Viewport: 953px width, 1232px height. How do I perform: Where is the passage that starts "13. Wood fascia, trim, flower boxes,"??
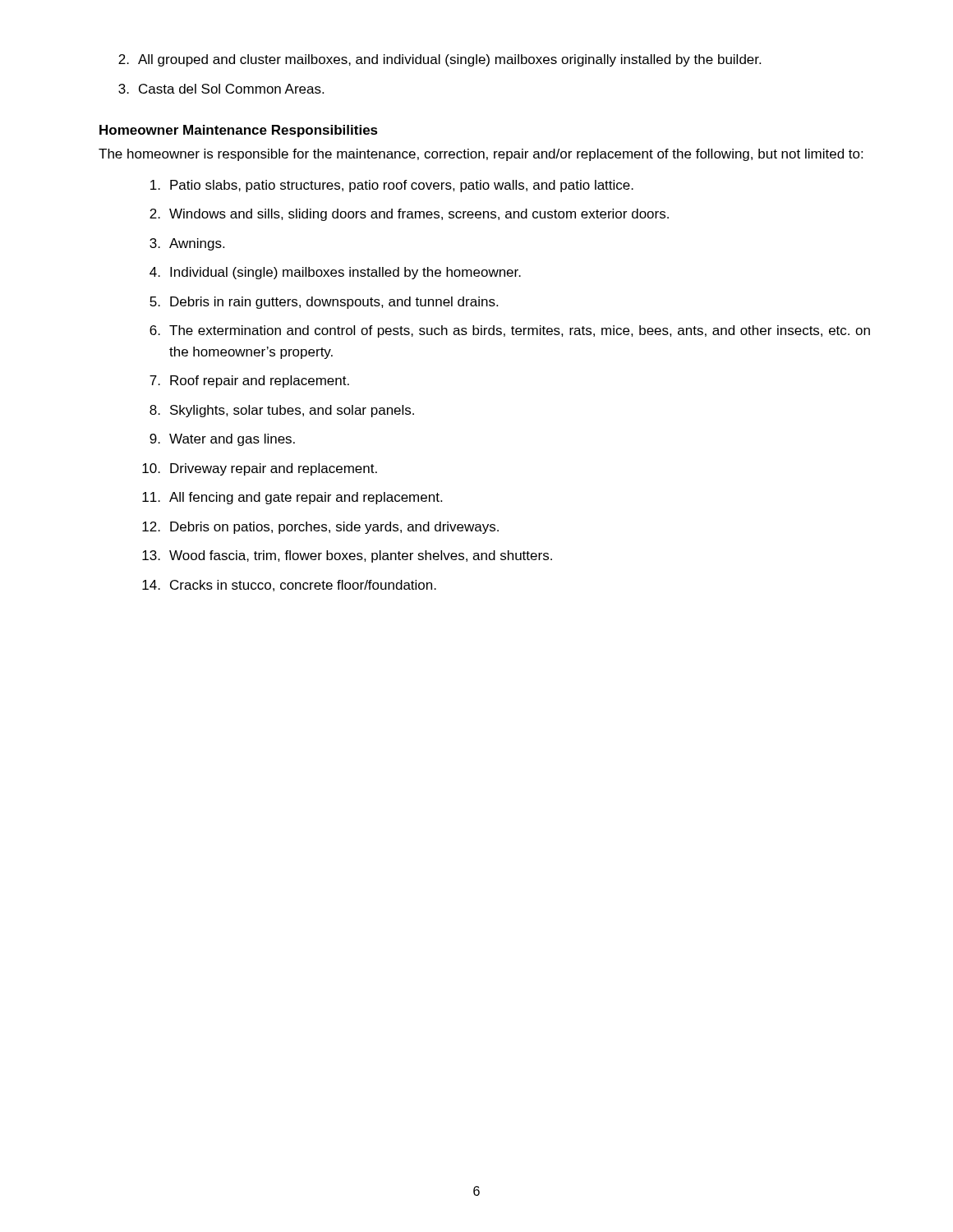(500, 556)
